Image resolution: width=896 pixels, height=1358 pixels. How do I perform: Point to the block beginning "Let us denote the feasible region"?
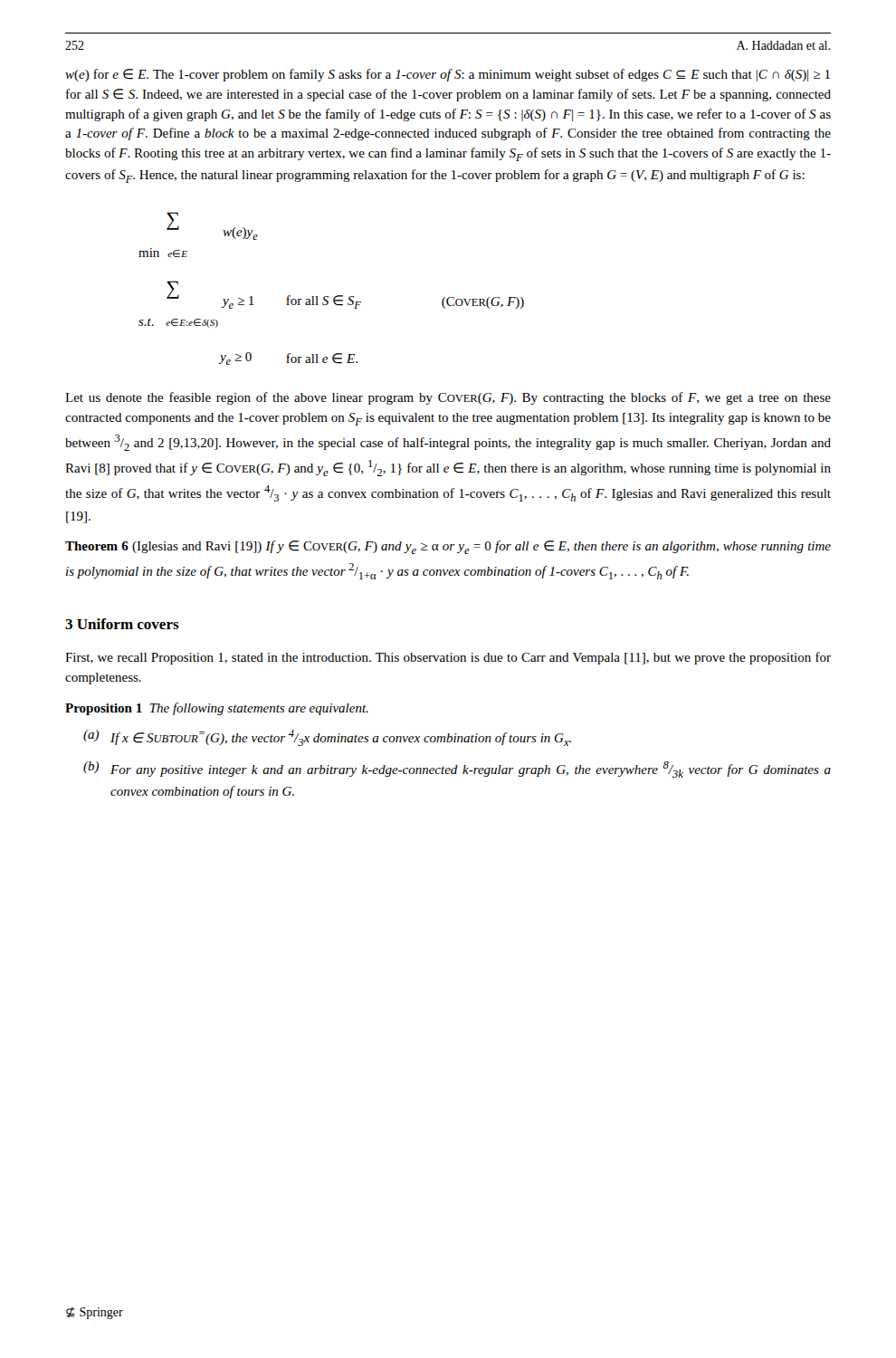pos(448,457)
